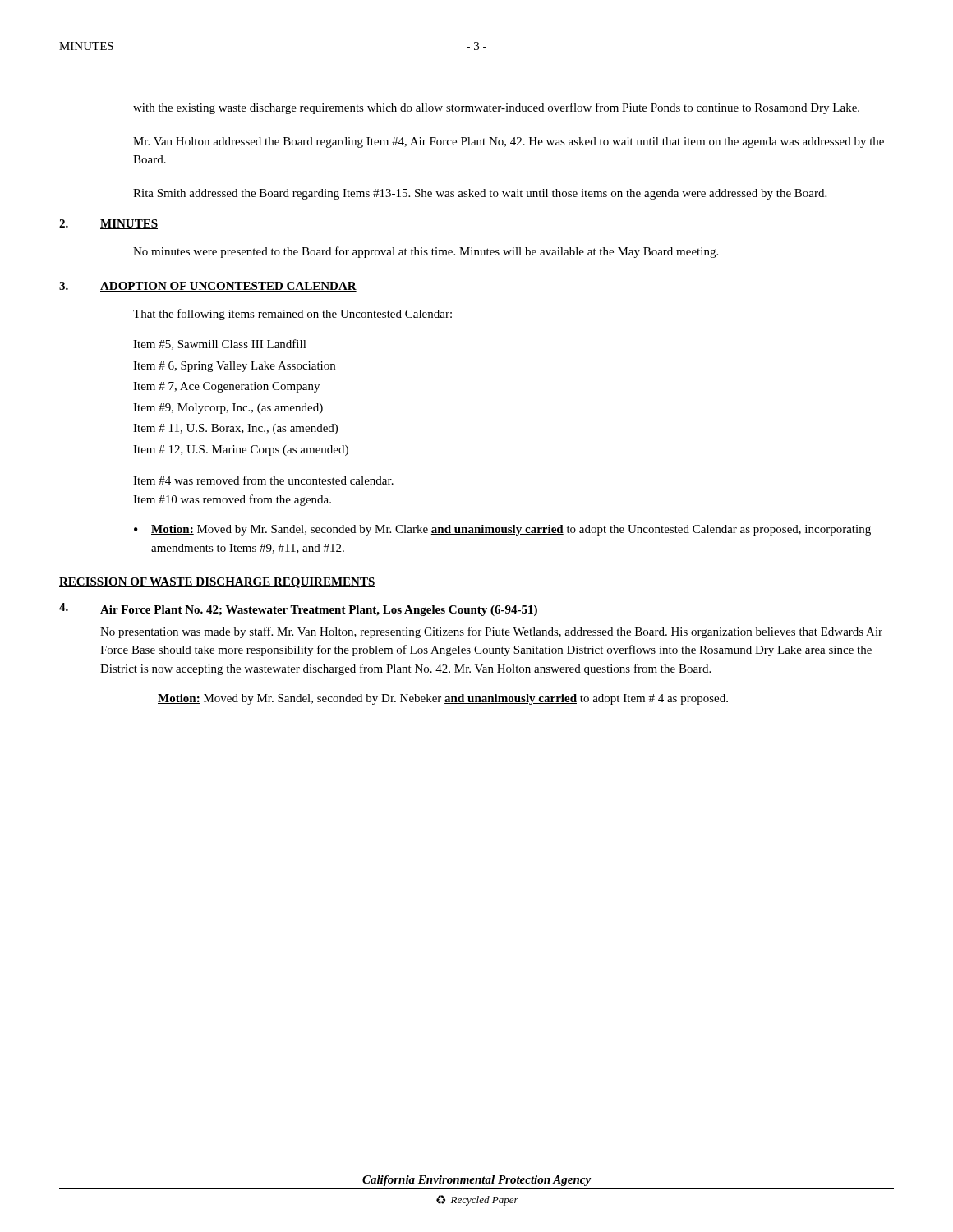The width and height of the screenshot is (953, 1232).
Task: Find the block starting "with the existing waste discharge"
Action: click(x=497, y=108)
